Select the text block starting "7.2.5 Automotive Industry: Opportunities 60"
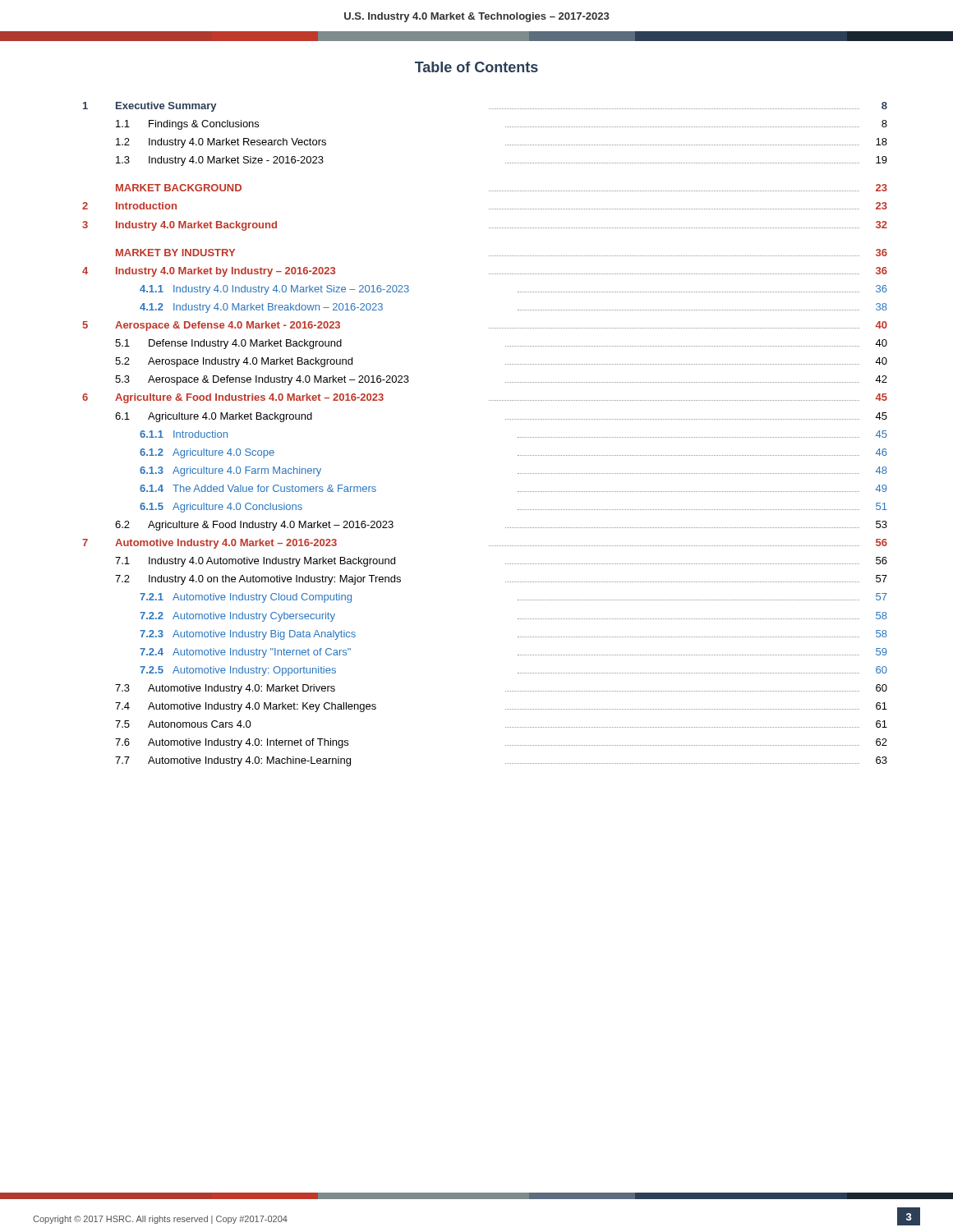Viewport: 953px width, 1232px height. click(513, 670)
